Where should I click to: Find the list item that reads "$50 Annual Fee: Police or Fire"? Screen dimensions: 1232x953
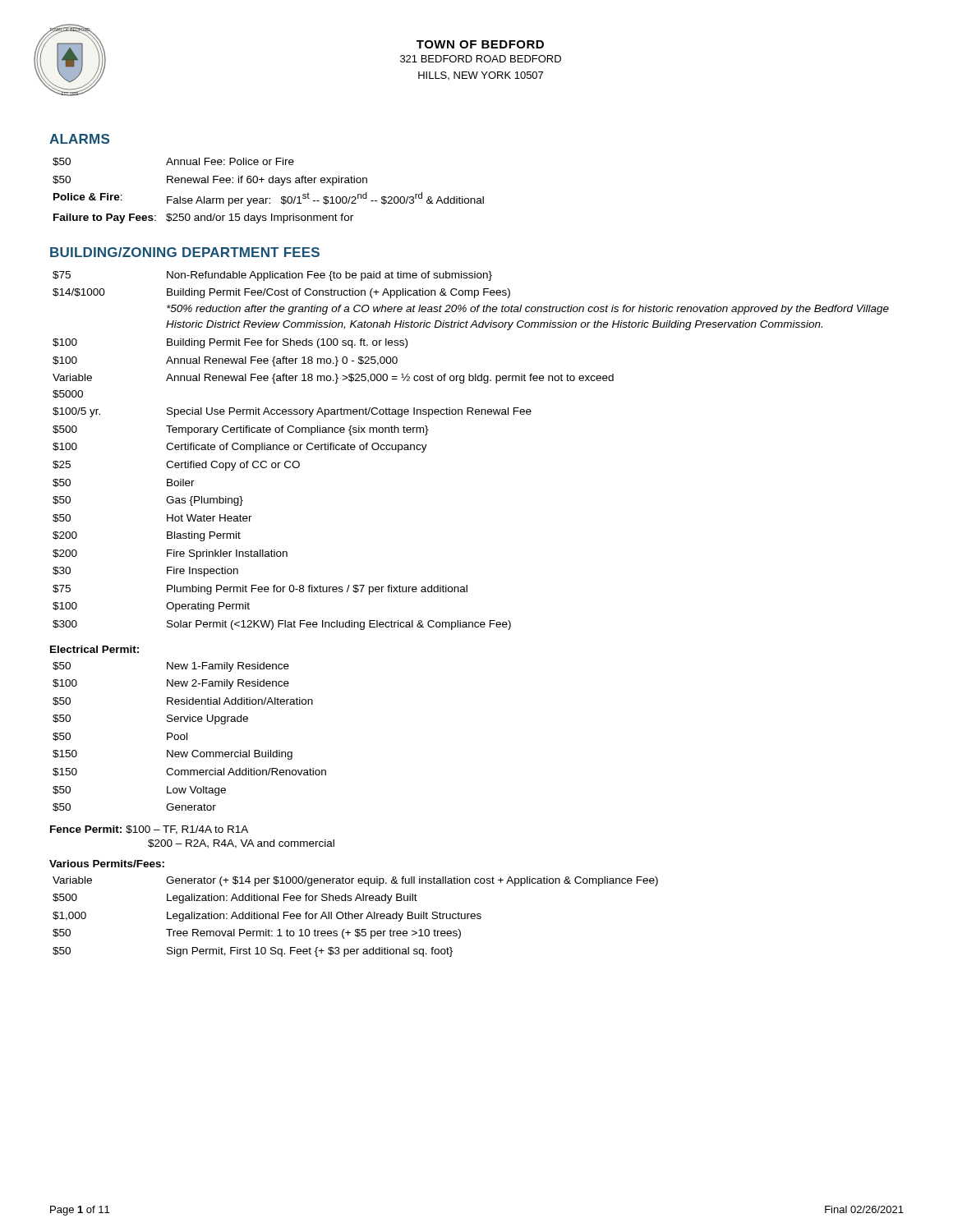point(173,162)
